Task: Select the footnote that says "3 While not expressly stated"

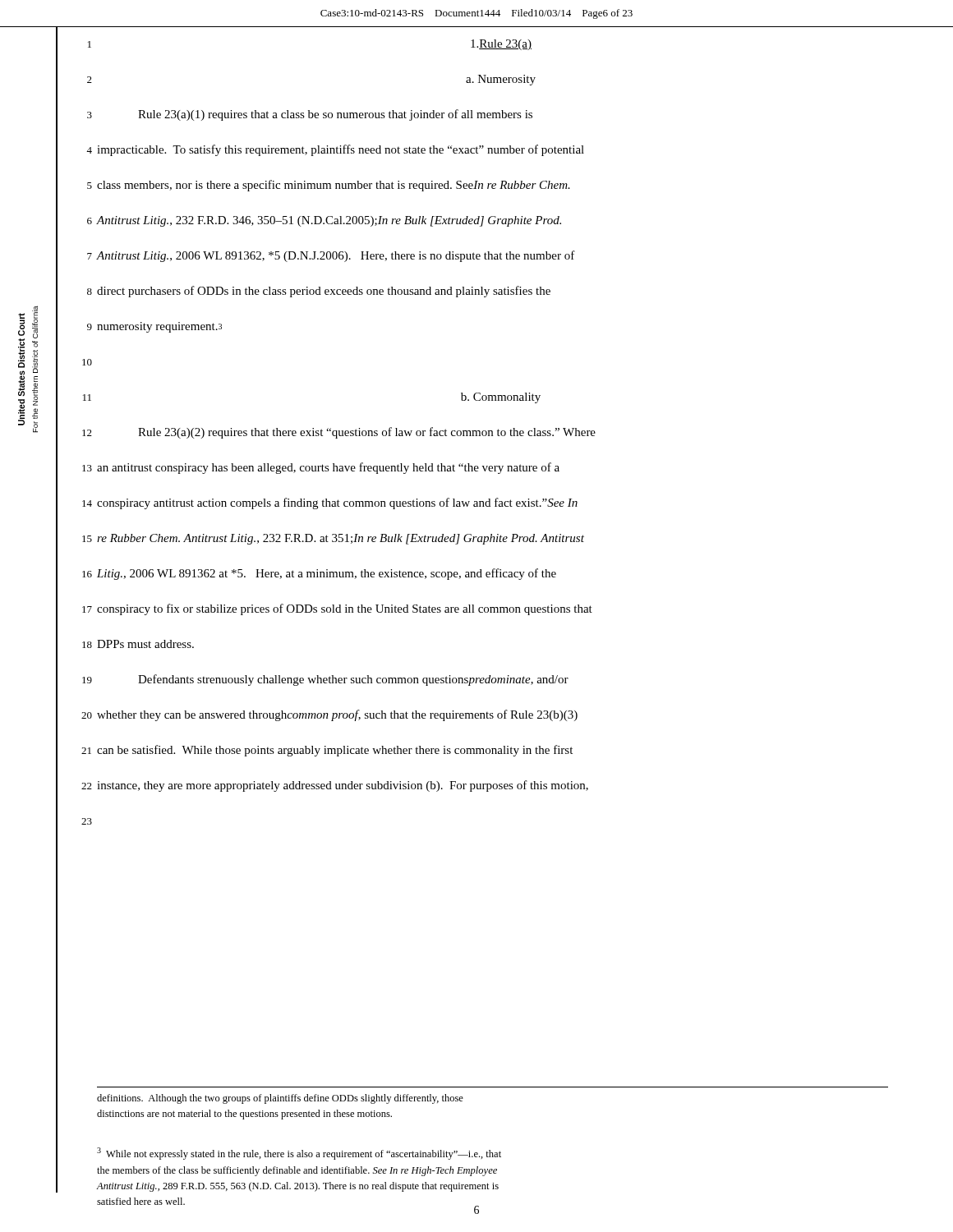Action: click(x=493, y=1177)
